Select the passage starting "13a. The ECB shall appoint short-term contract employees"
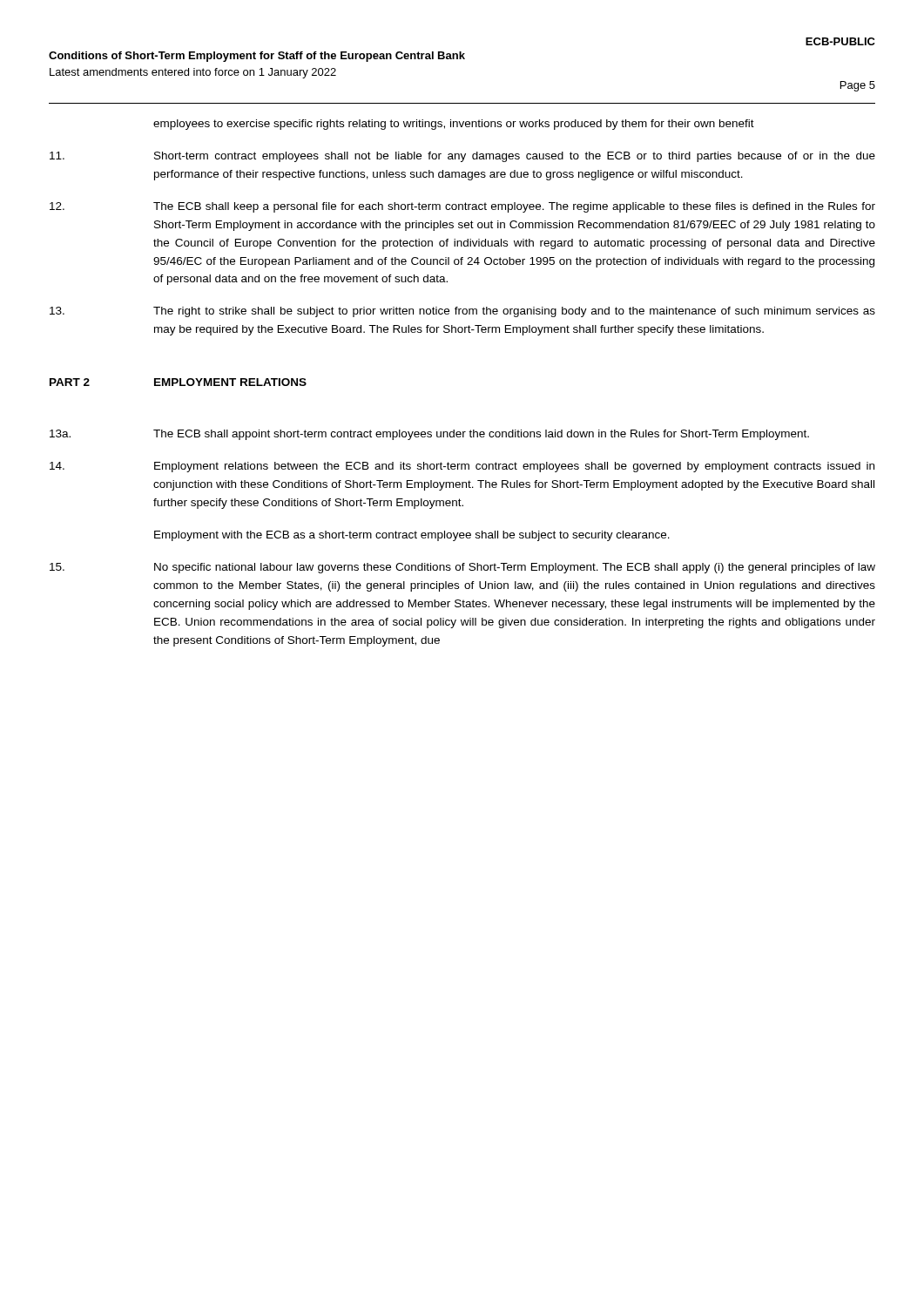The height and width of the screenshot is (1307, 924). pos(462,435)
